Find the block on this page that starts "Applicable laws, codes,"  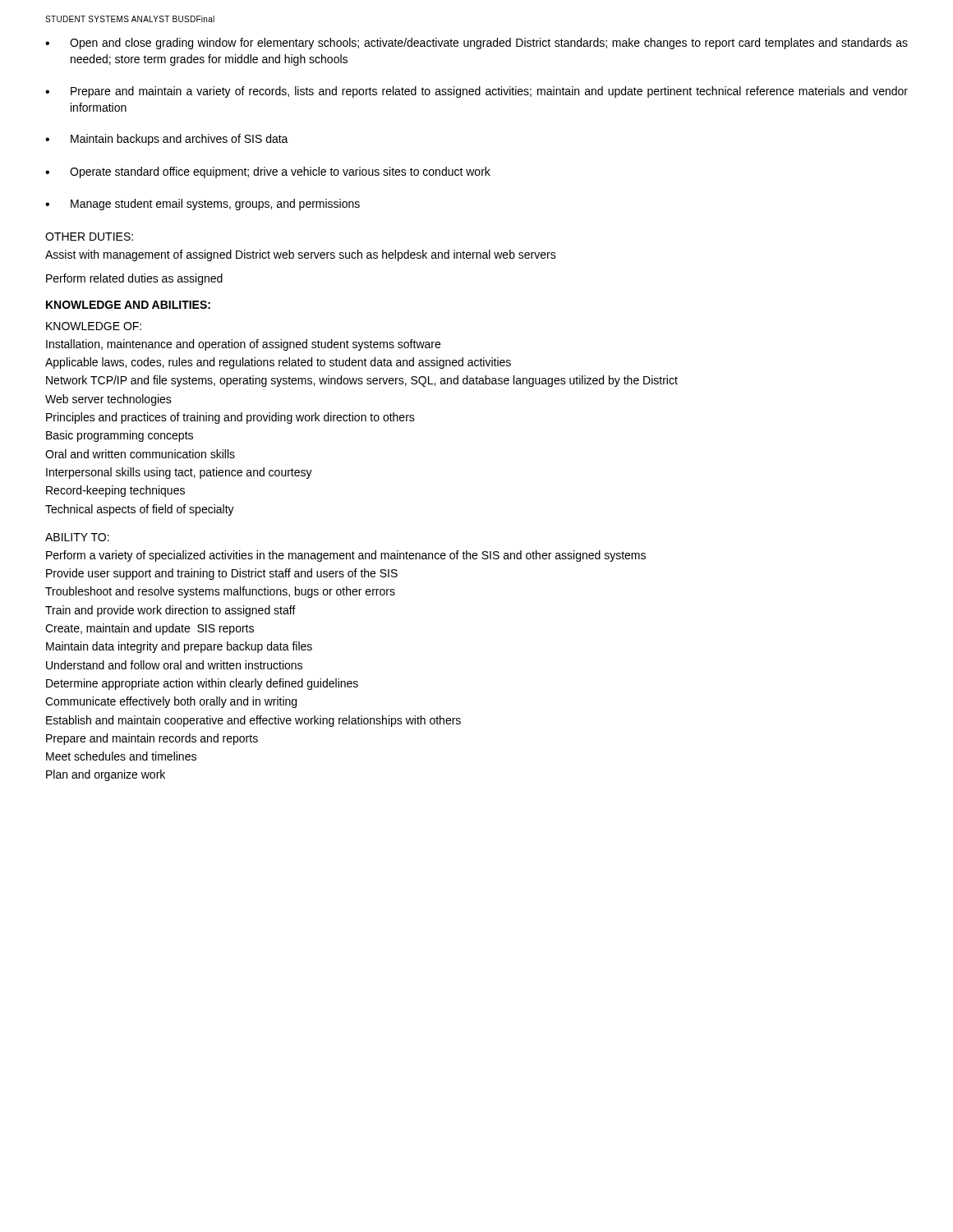tap(278, 362)
